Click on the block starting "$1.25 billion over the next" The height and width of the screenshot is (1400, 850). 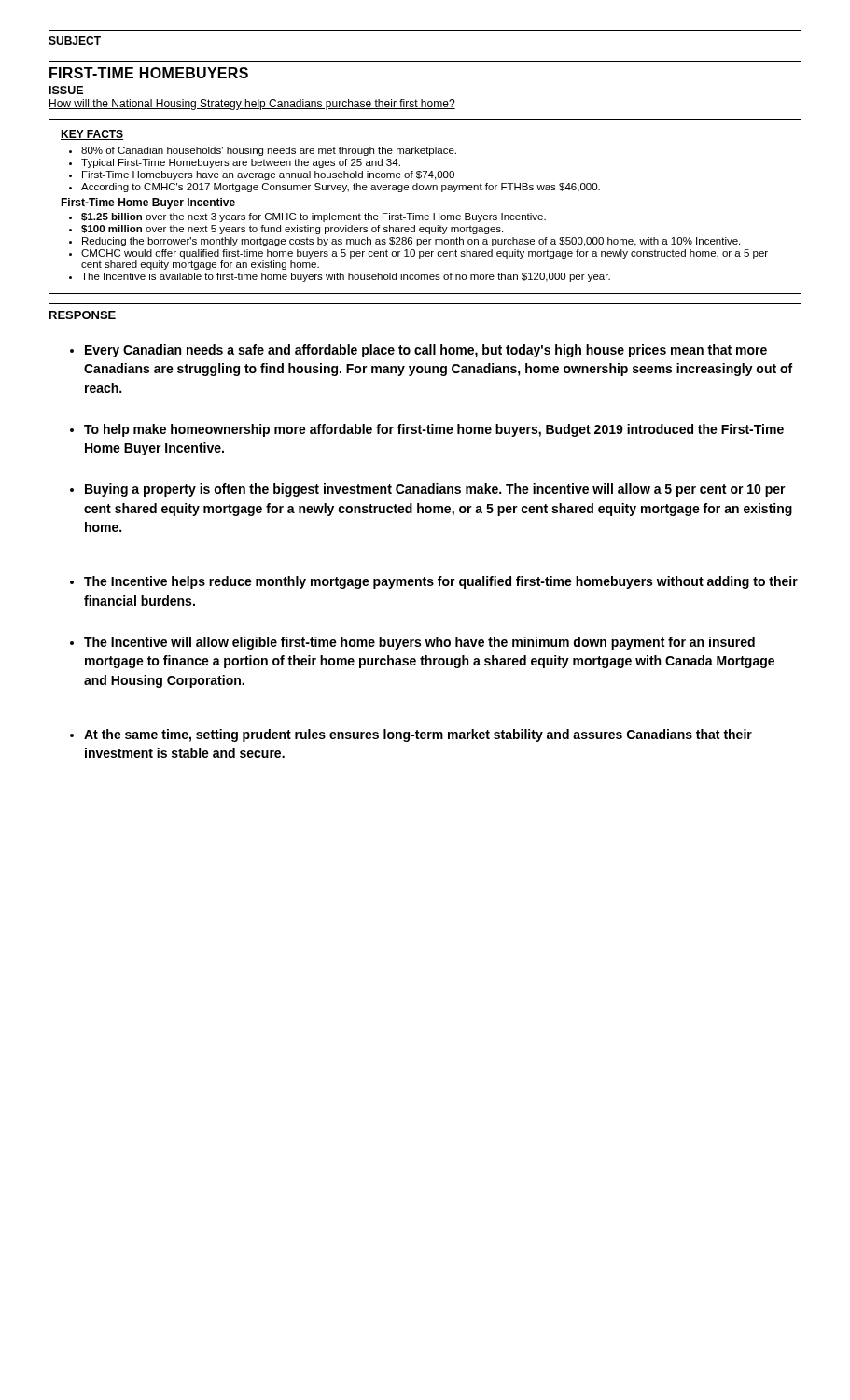[x=314, y=217]
